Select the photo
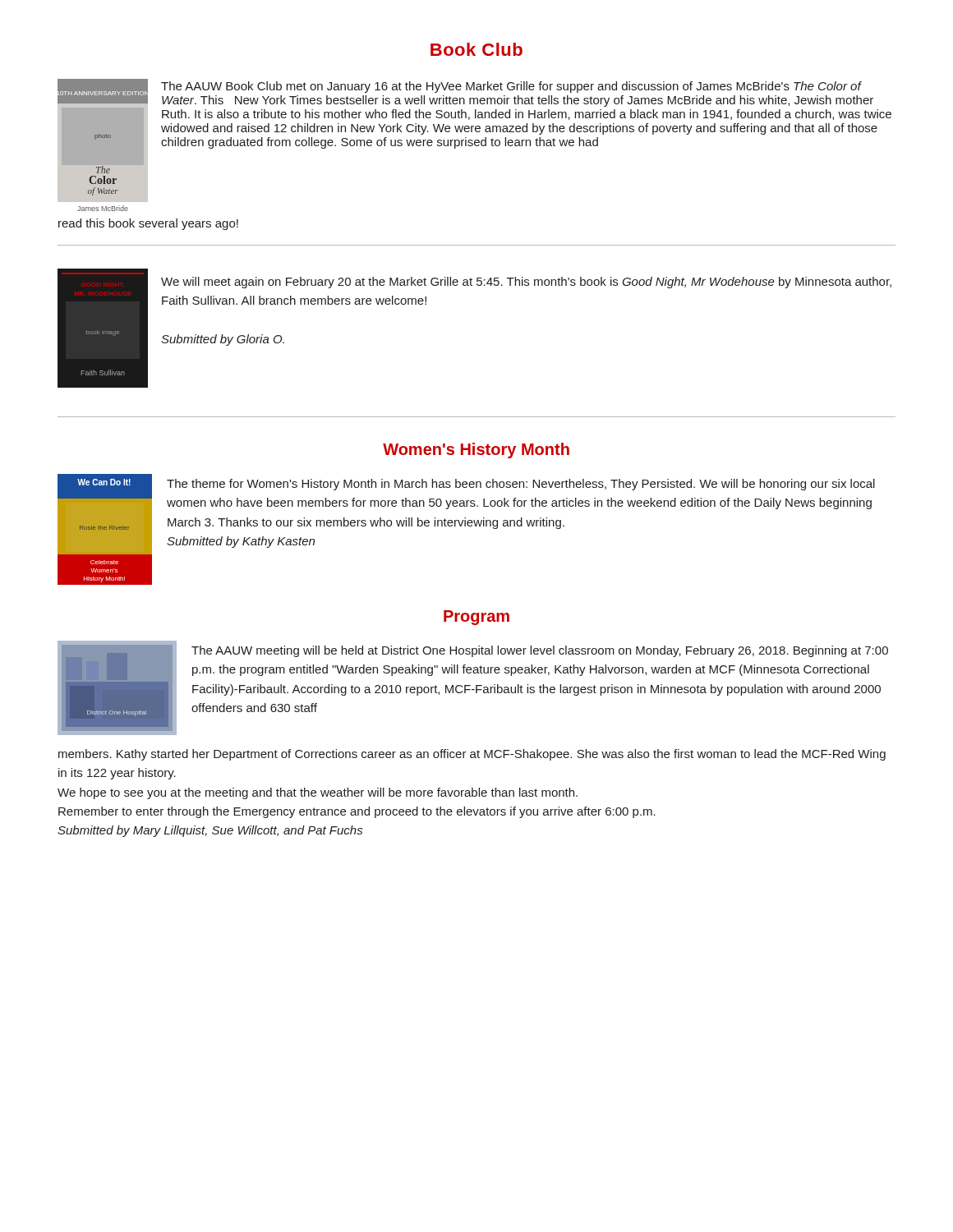Viewport: 953px width, 1232px height. pyautogui.click(x=117, y=689)
